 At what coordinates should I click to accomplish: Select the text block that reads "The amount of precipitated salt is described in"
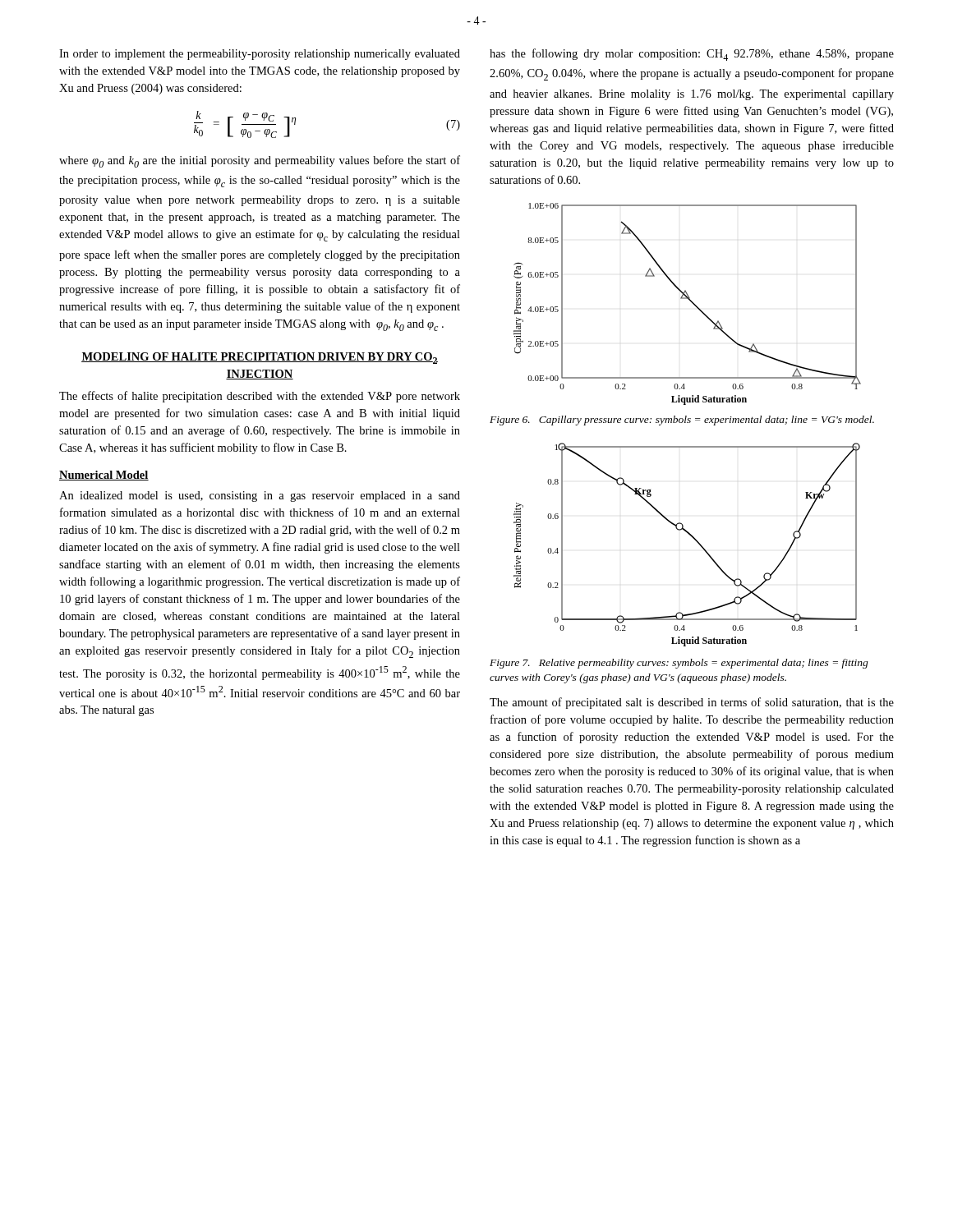pos(692,771)
